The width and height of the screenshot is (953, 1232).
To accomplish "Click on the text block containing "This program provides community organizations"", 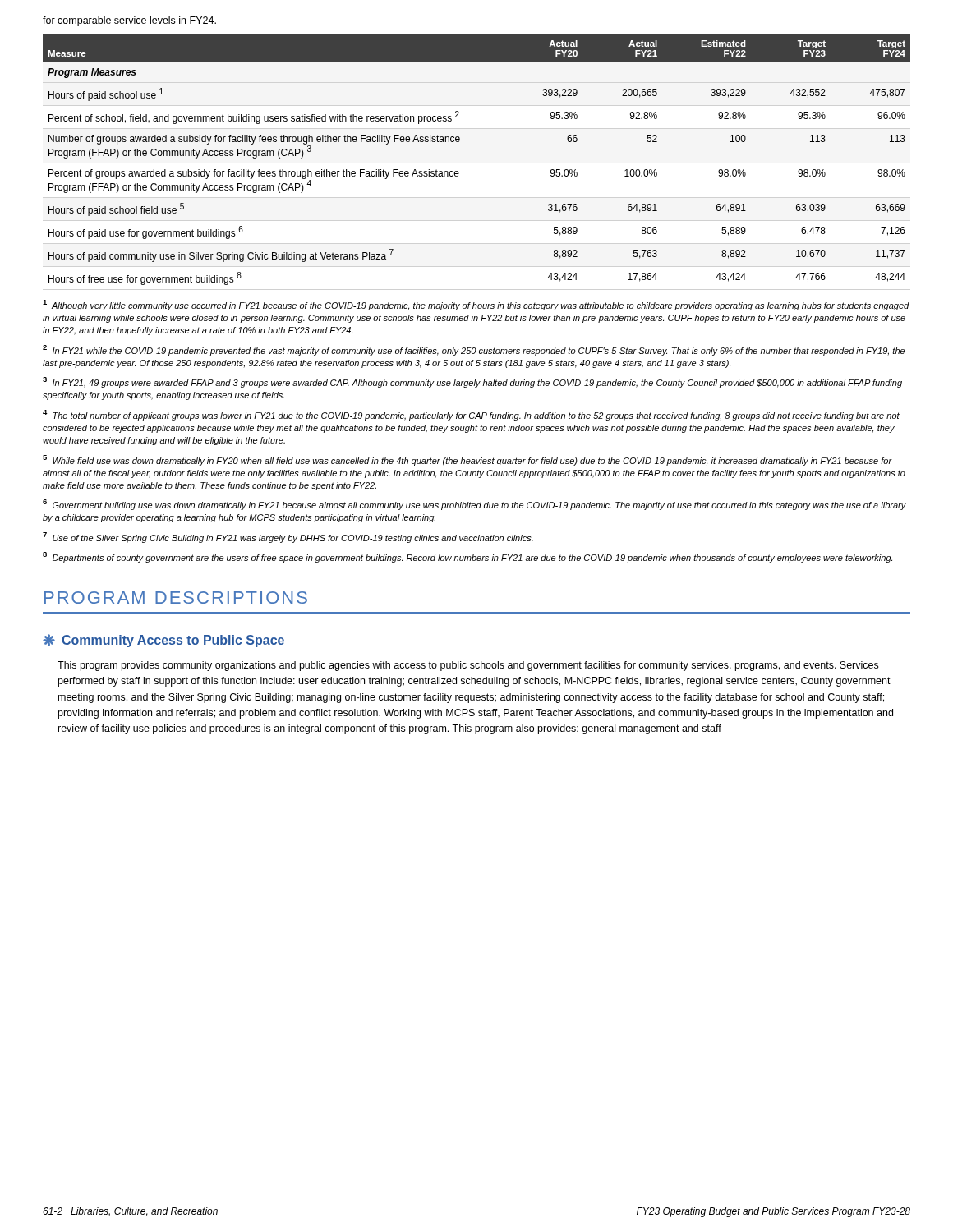I will 476,697.
